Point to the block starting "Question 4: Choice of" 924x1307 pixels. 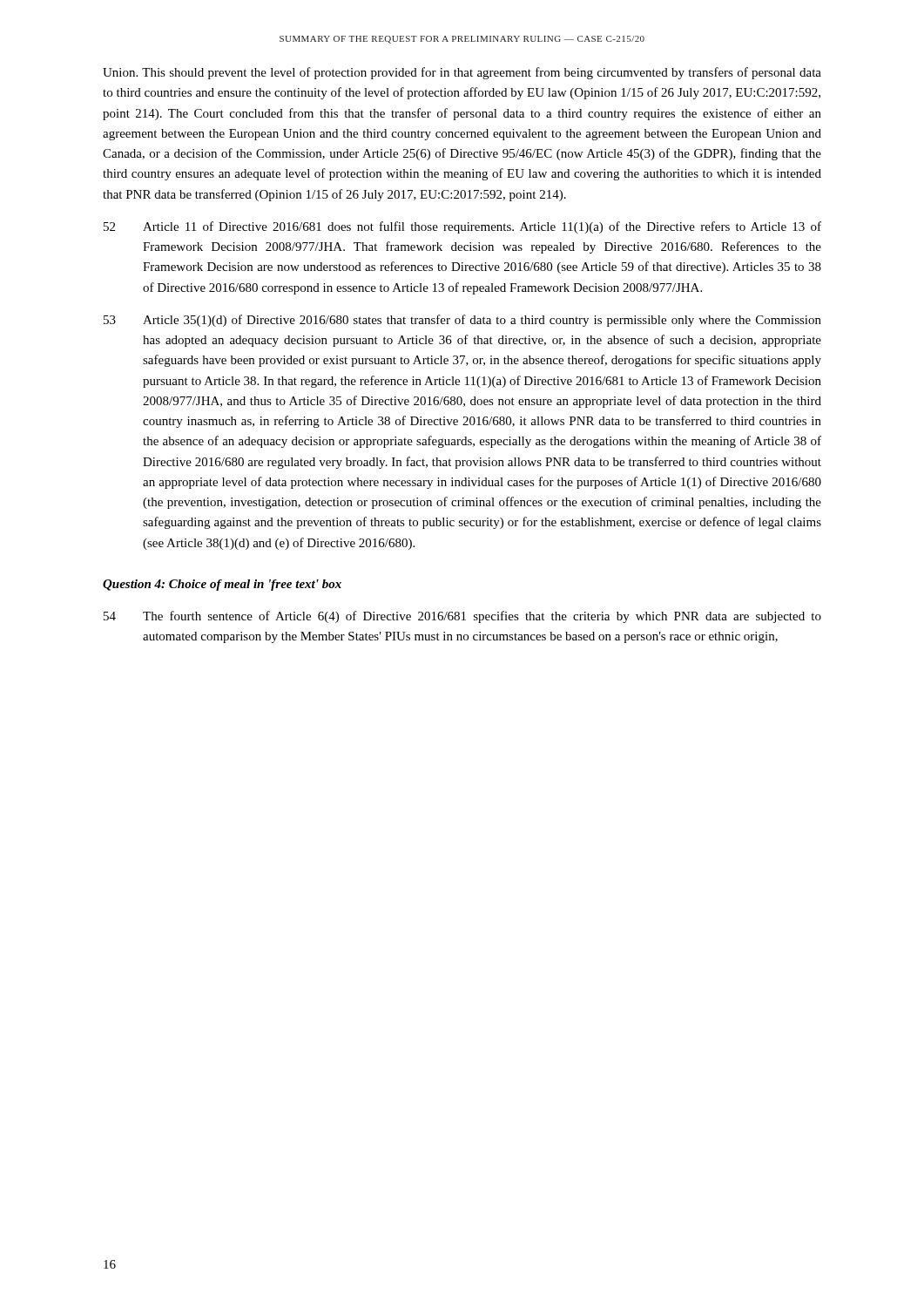[222, 584]
